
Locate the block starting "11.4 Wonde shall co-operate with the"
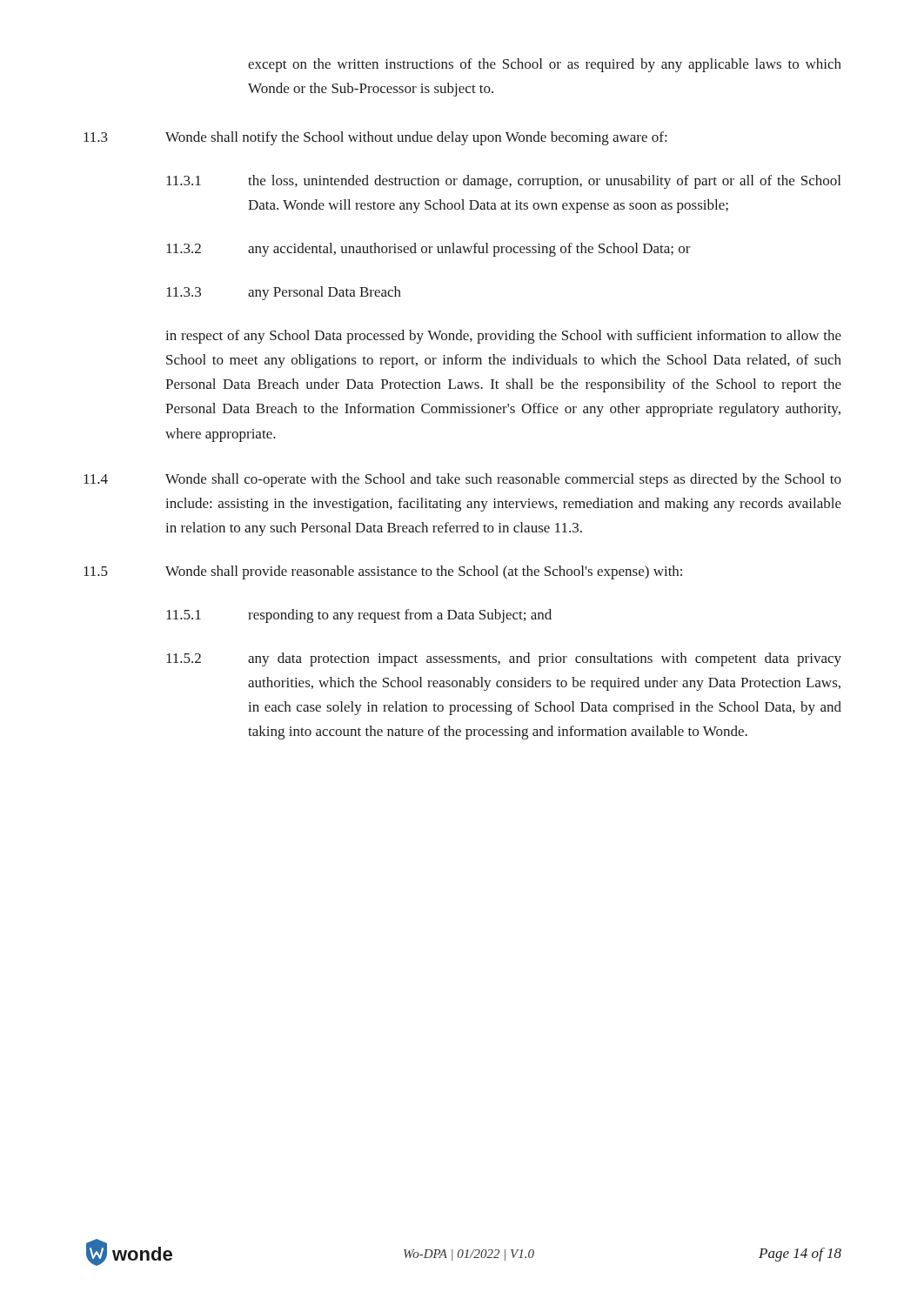462,503
